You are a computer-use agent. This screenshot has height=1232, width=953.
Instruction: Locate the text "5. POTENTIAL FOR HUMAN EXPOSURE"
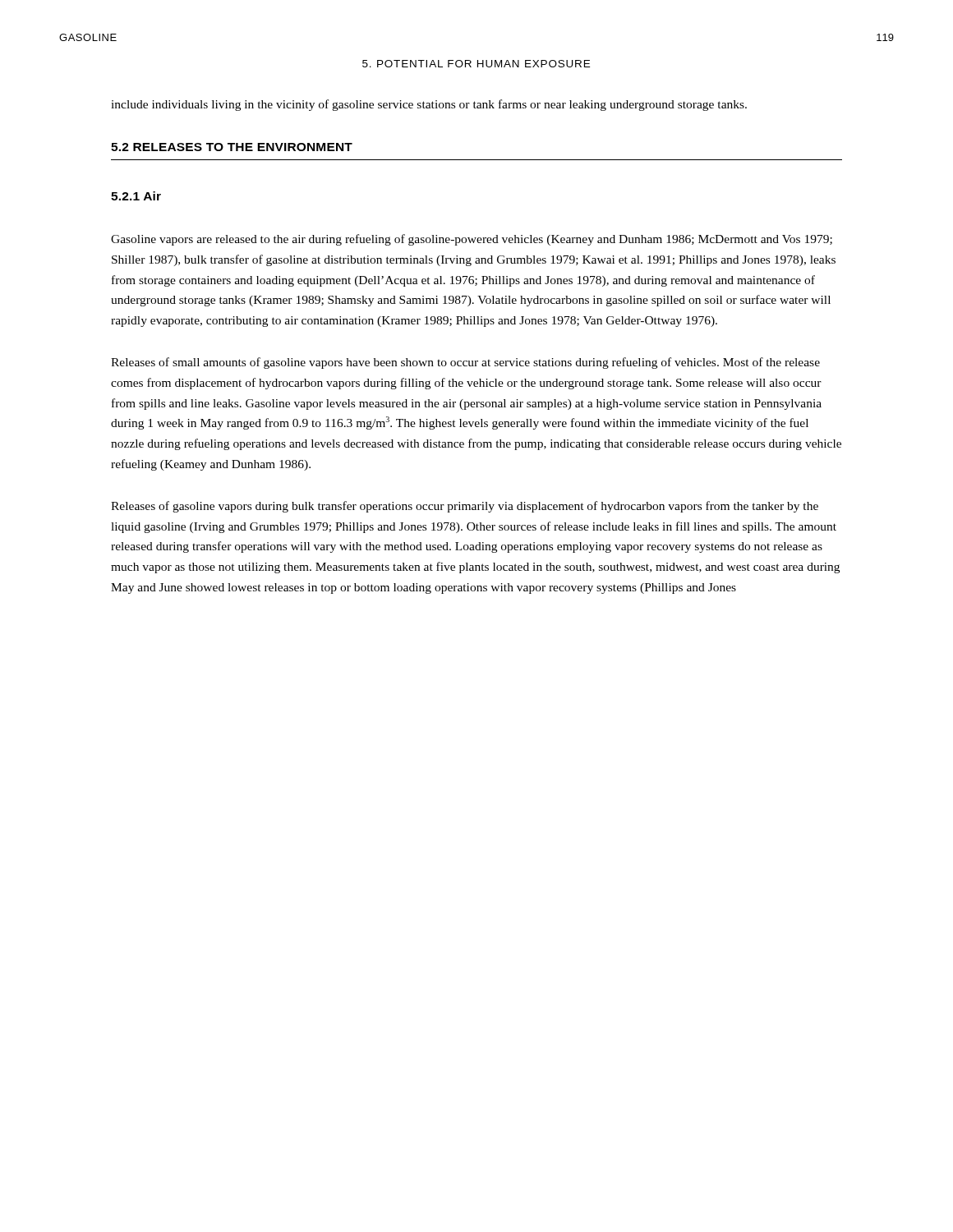(476, 64)
